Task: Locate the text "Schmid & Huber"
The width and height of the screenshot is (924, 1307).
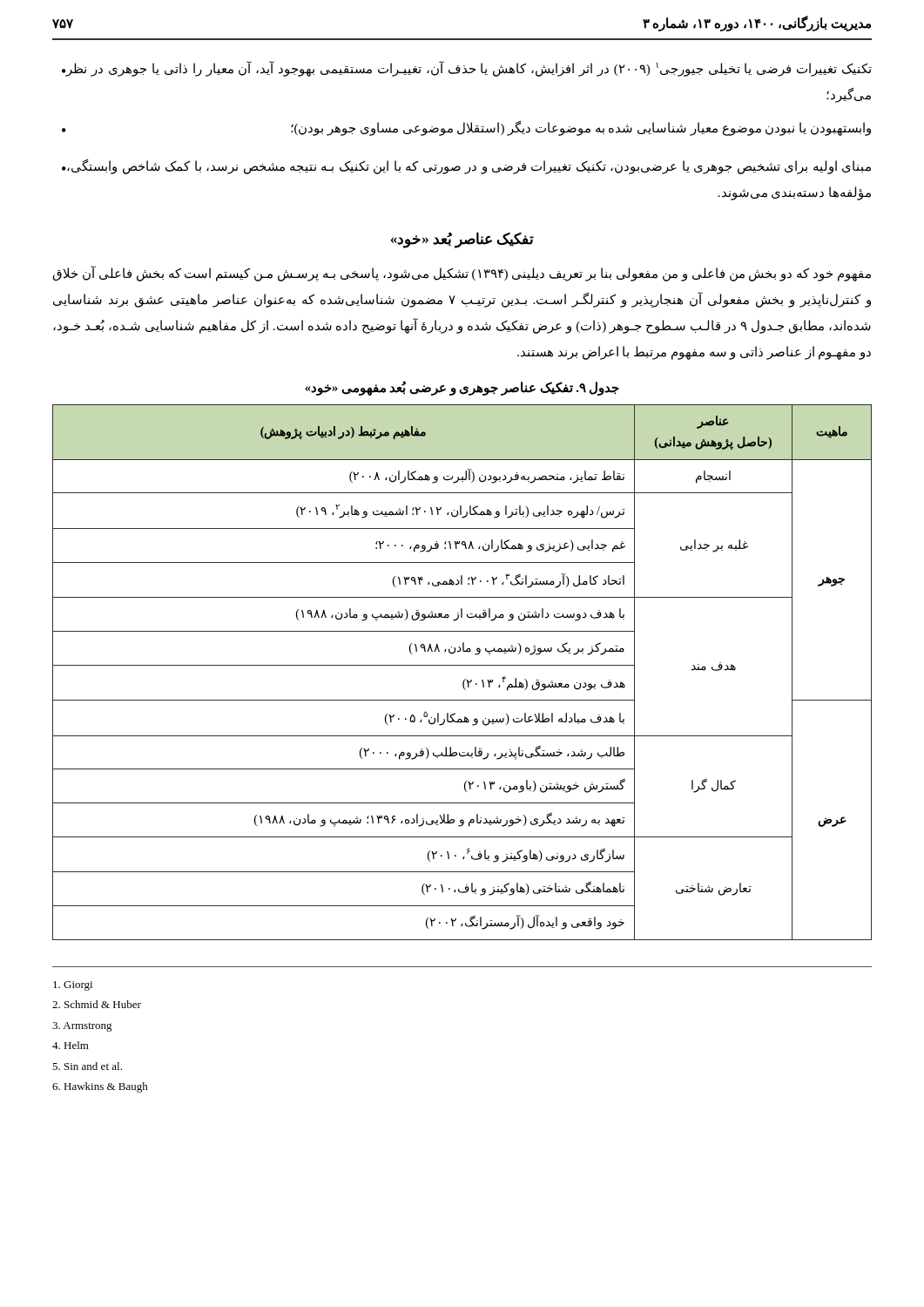Action: (x=97, y=1005)
